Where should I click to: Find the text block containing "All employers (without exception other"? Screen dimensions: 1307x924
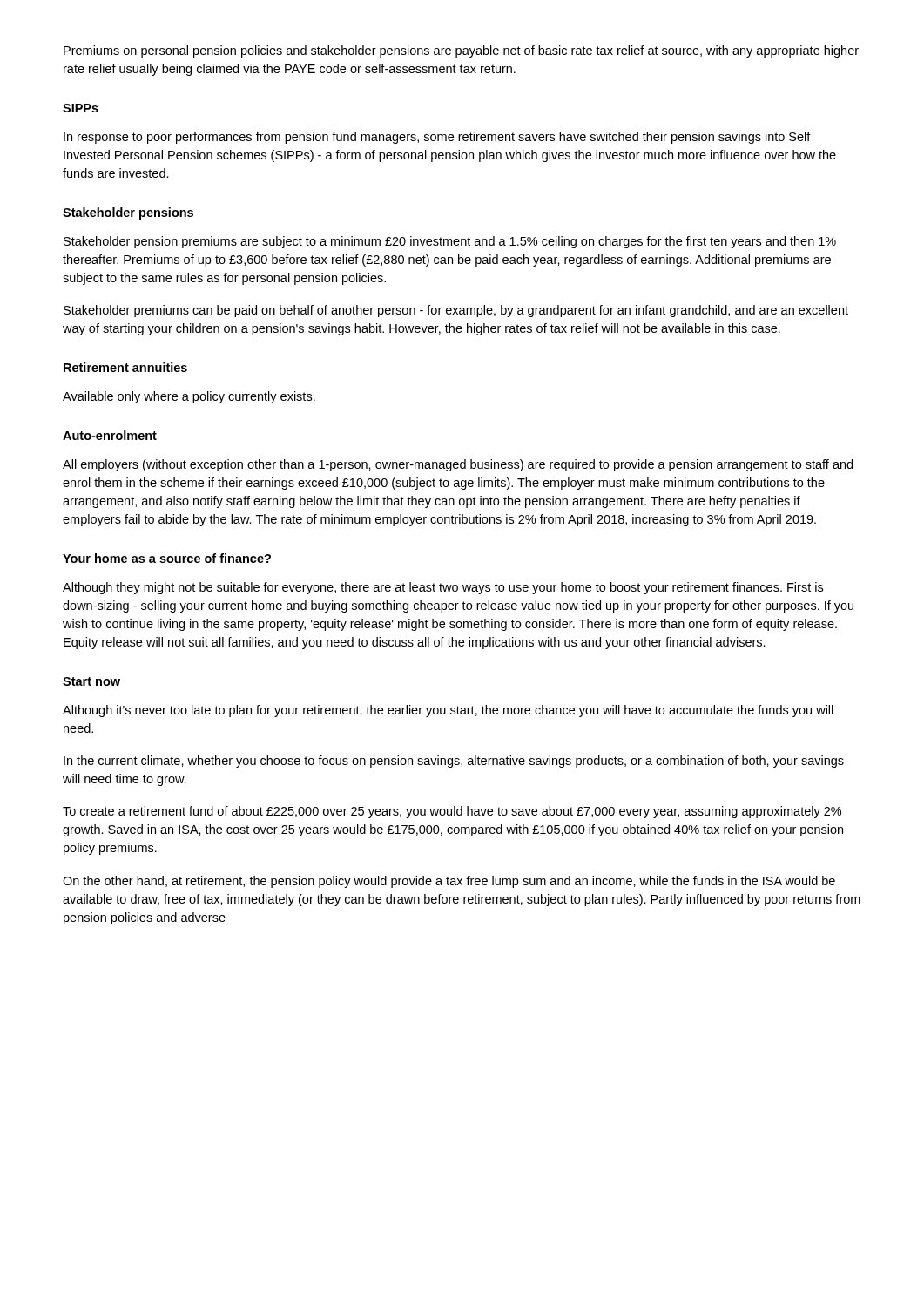pos(458,492)
